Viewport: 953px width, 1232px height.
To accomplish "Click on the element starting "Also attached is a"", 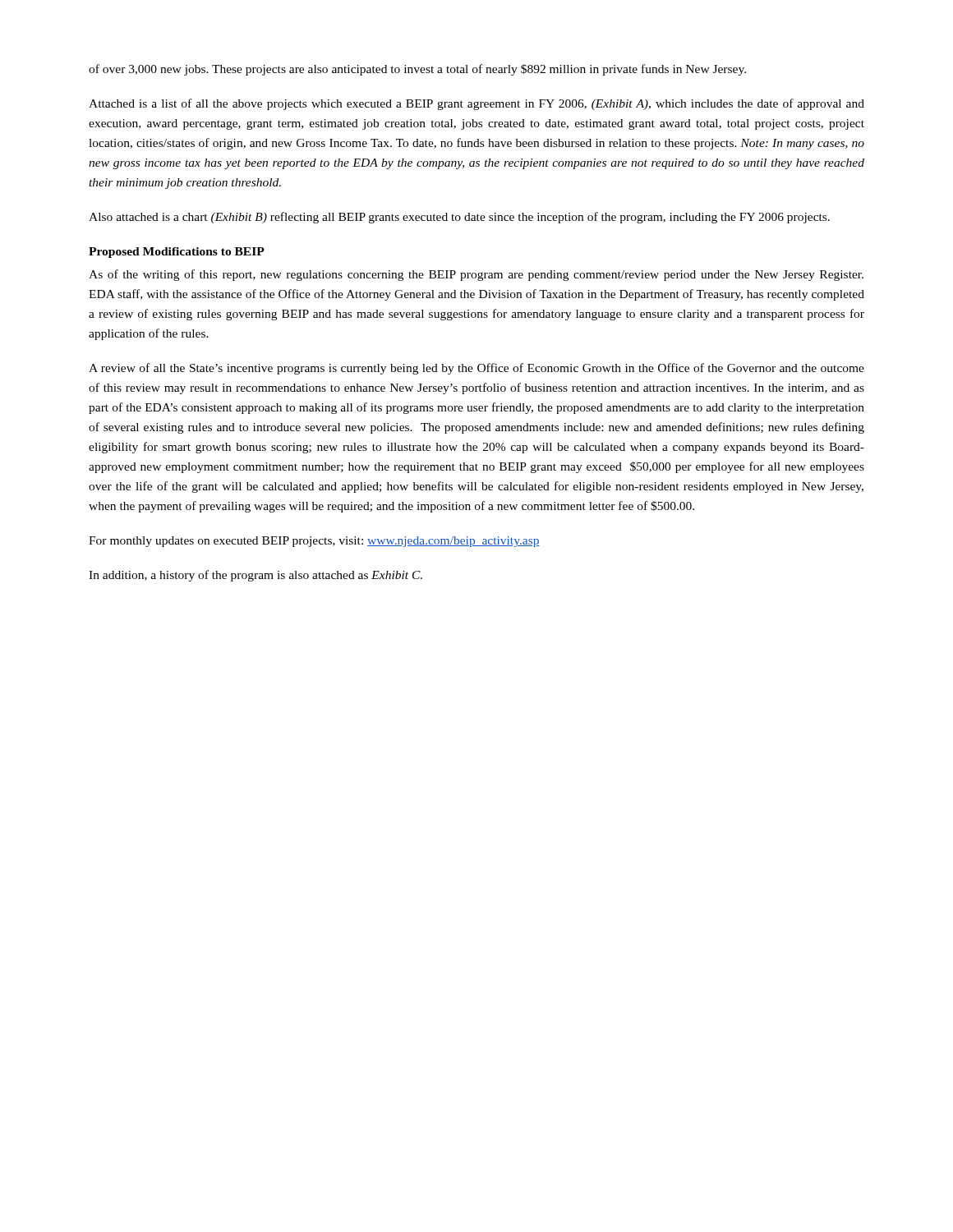I will [460, 217].
